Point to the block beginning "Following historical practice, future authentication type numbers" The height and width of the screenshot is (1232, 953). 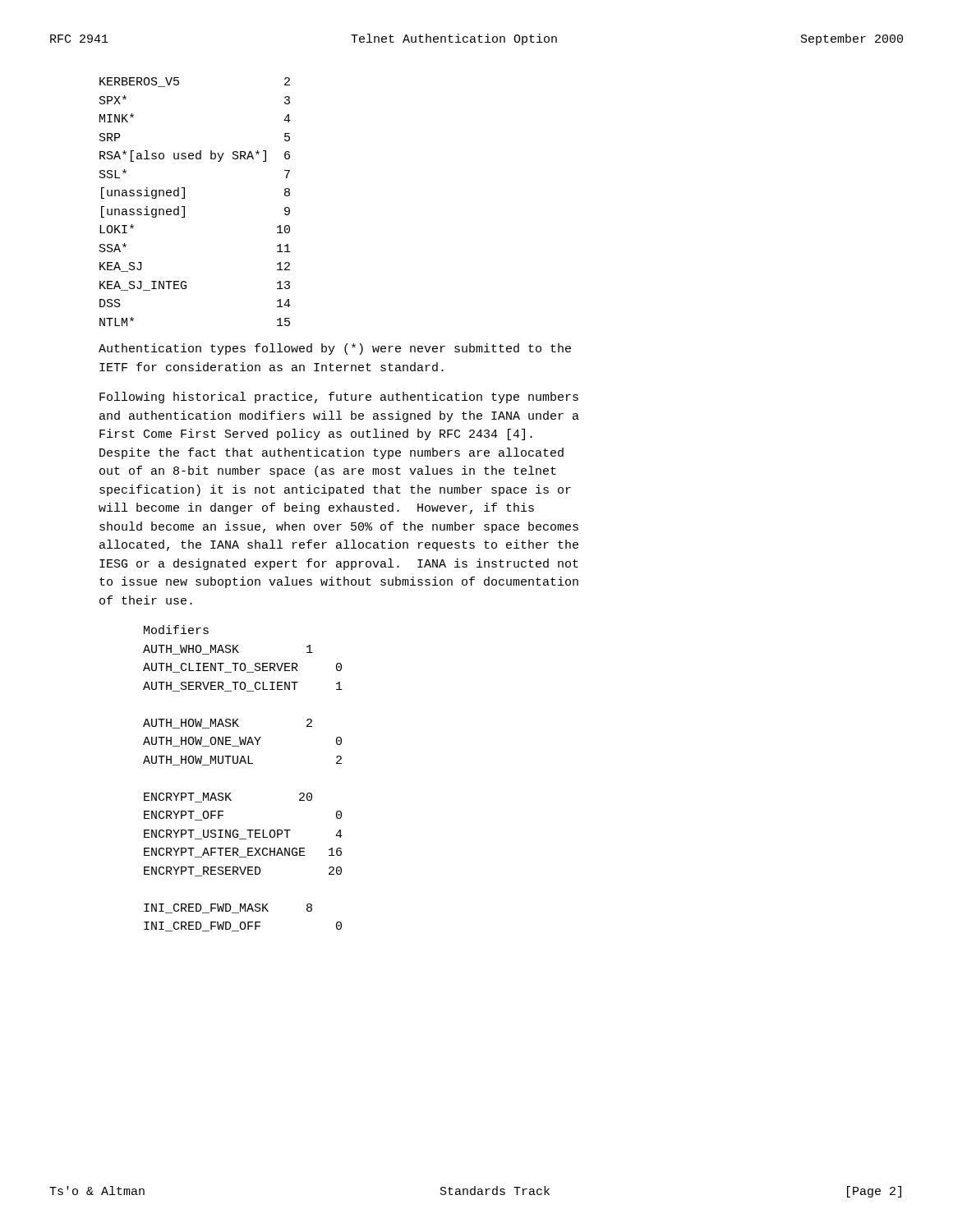tap(339, 500)
